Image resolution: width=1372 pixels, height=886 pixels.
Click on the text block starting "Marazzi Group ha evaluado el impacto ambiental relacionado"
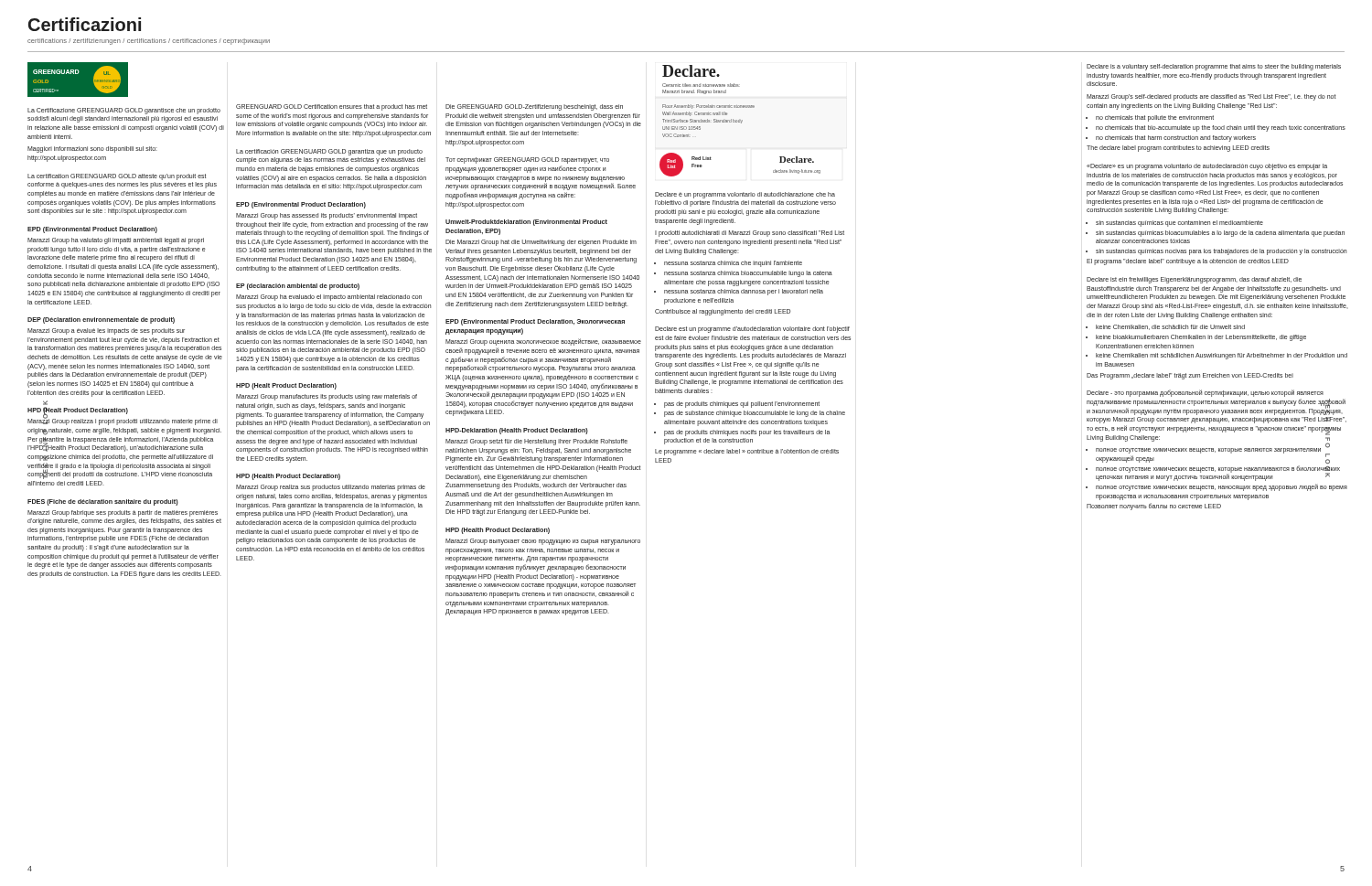click(334, 333)
